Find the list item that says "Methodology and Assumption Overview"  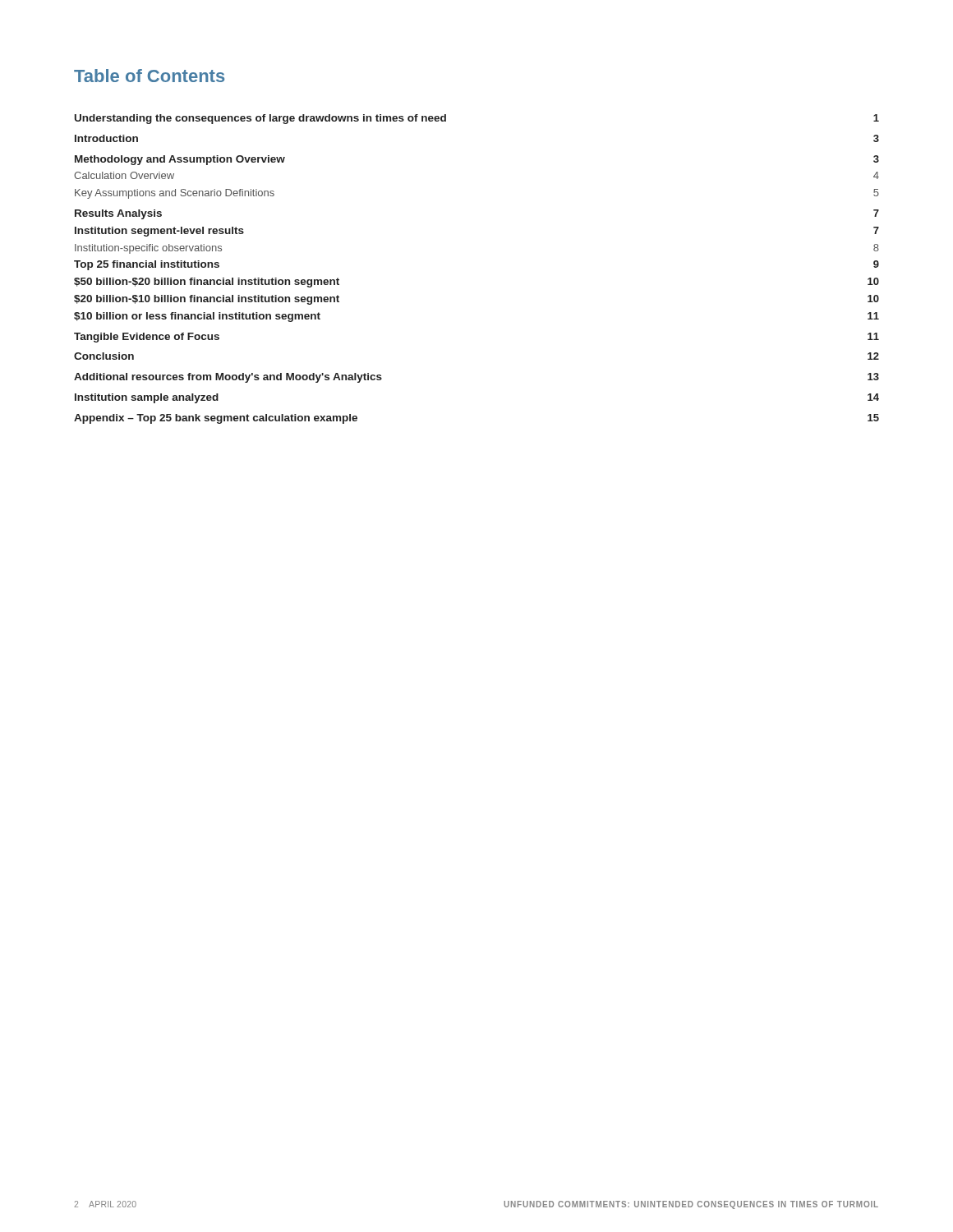click(x=180, y=160)
